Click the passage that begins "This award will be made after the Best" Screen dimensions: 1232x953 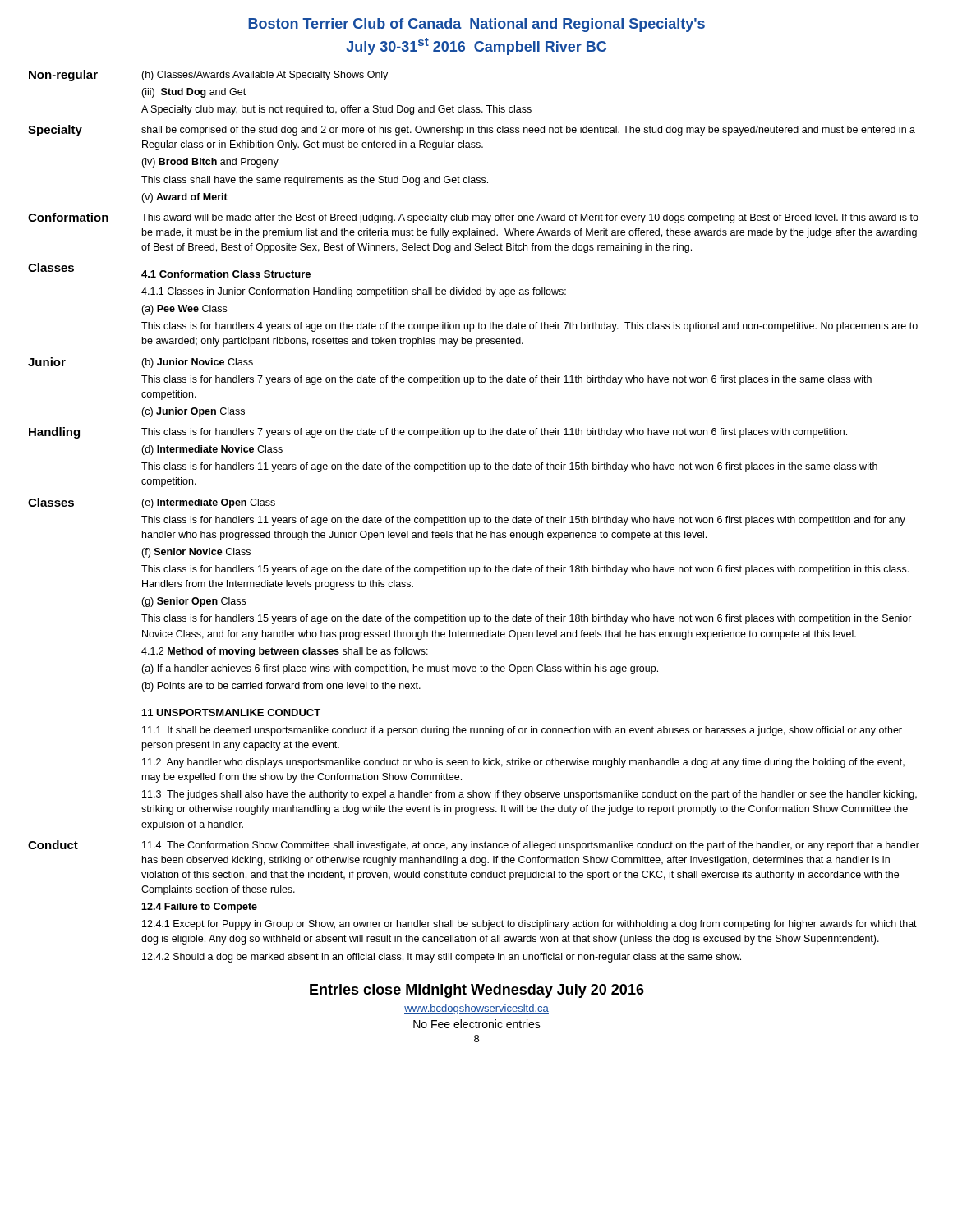pyautogui.click(x=533, y=232)
